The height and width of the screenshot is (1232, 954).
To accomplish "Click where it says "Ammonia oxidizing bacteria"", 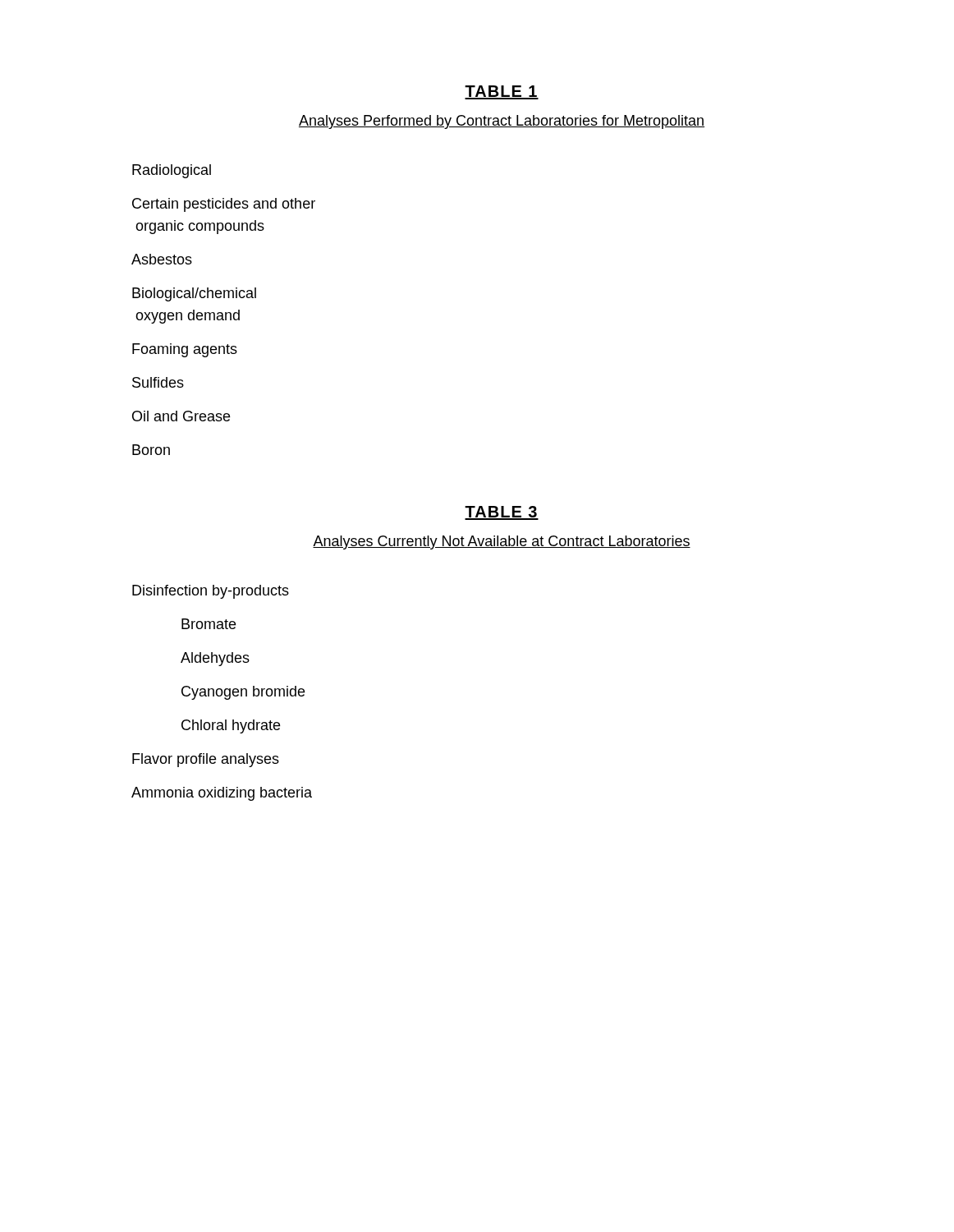I will pyautogui.click(x=222, y=793).
